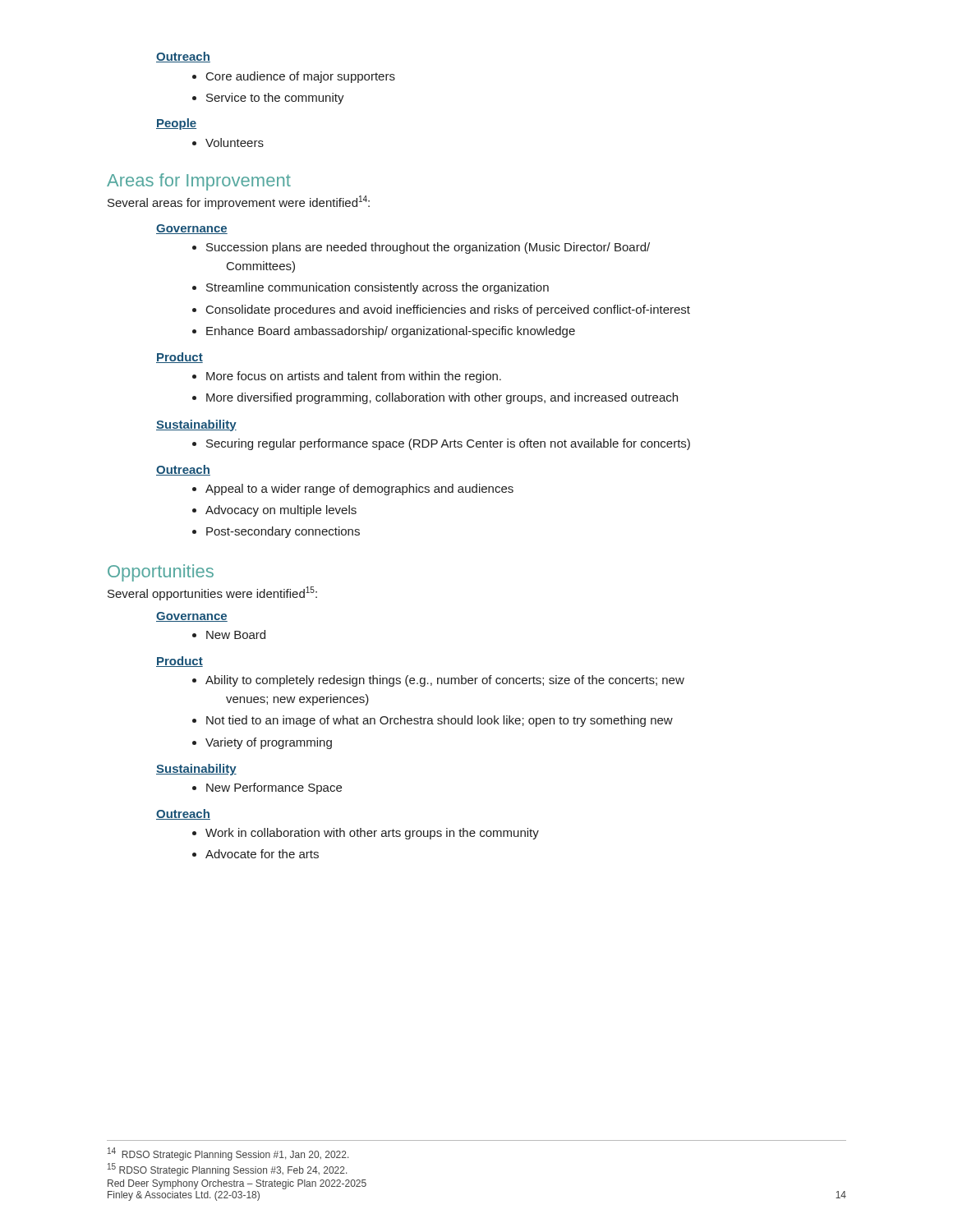
Task: Find the text block starting "Securing regular performance space (RDP Arts Center is"
Action: [476, 443]
